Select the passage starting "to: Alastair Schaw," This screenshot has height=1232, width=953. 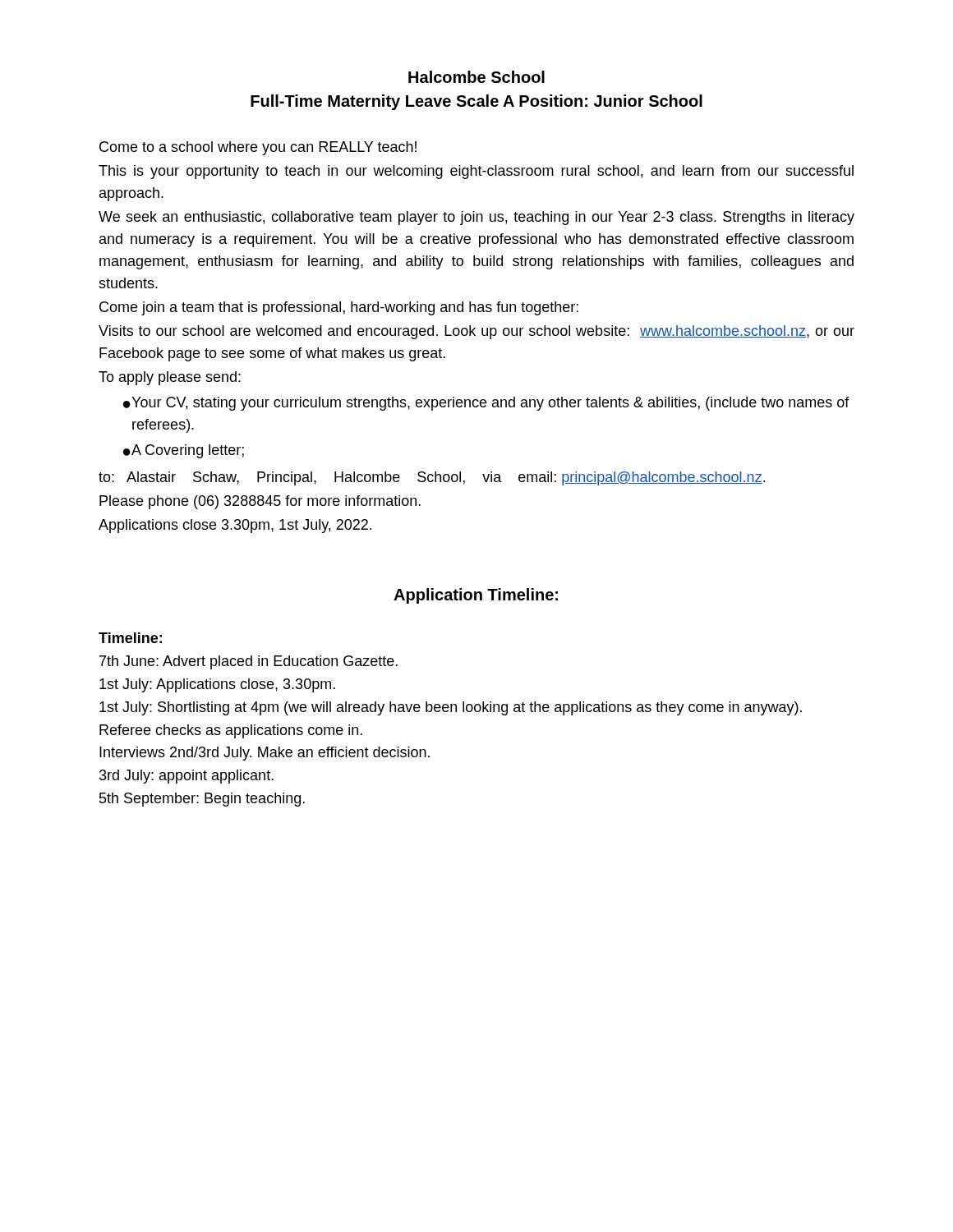coord(432,478)
